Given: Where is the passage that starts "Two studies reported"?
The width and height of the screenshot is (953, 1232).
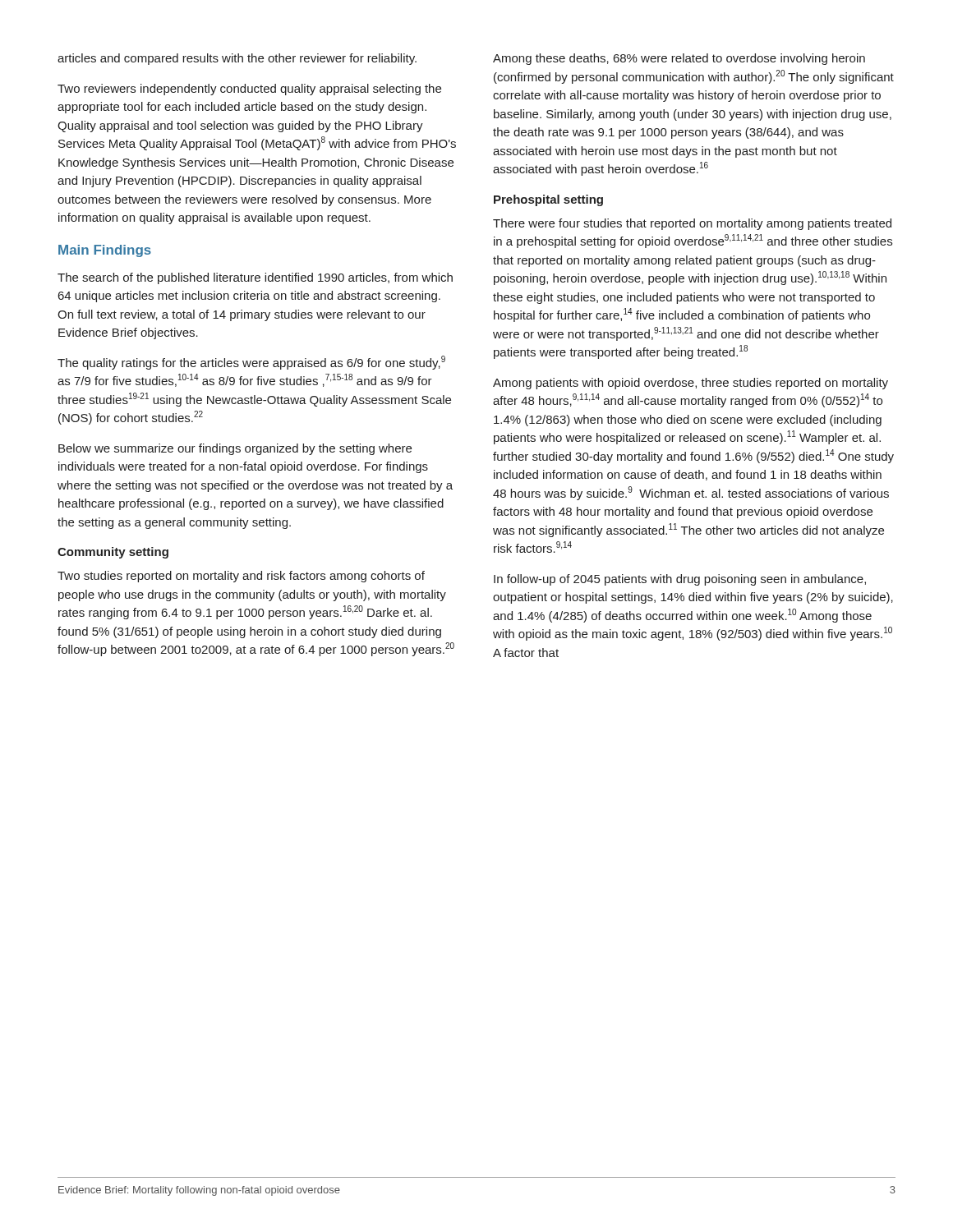Looking at the screenshot, I should 259,613.
